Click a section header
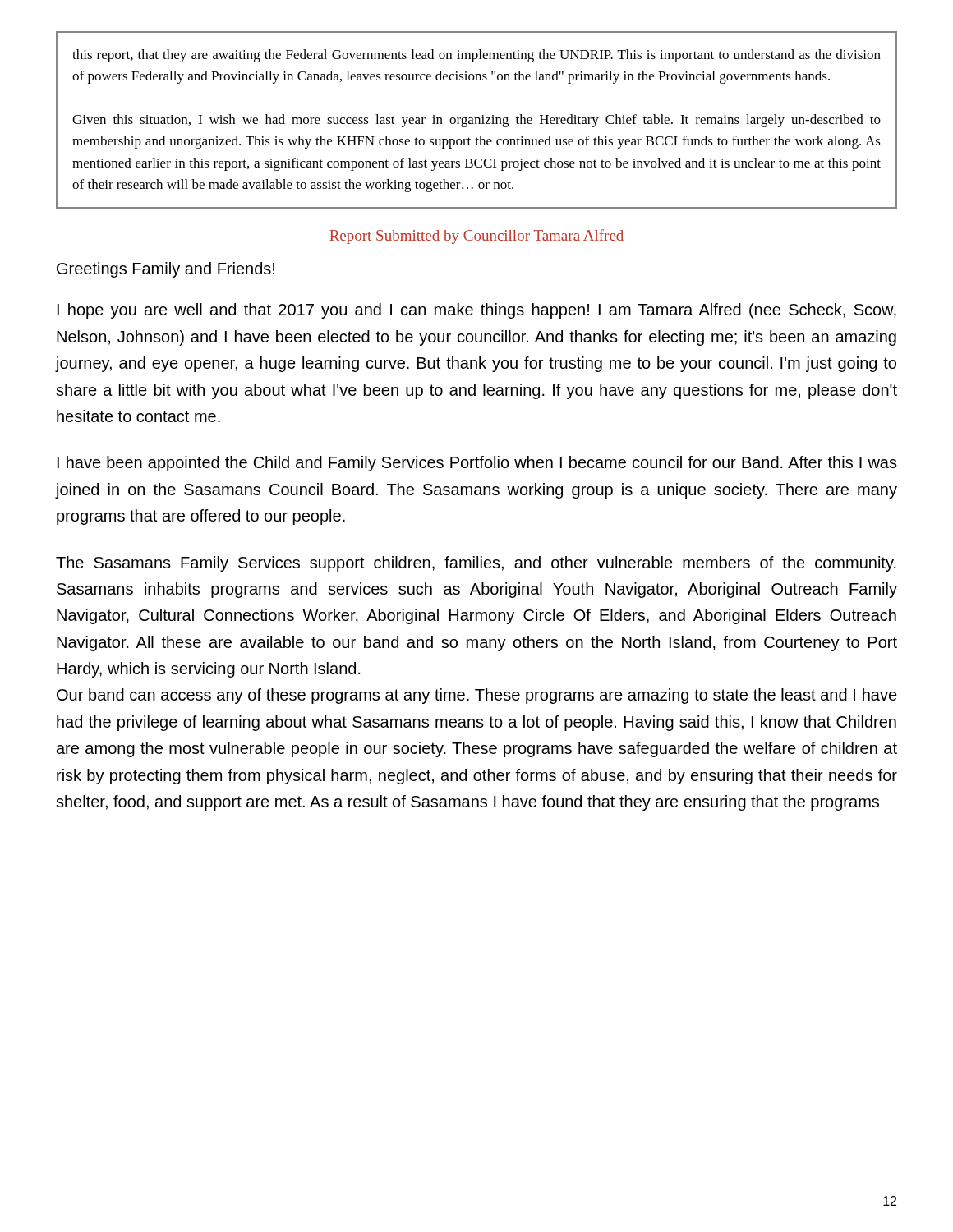The height and width of the screenshot is (1232, 953). tap(476, 236)
